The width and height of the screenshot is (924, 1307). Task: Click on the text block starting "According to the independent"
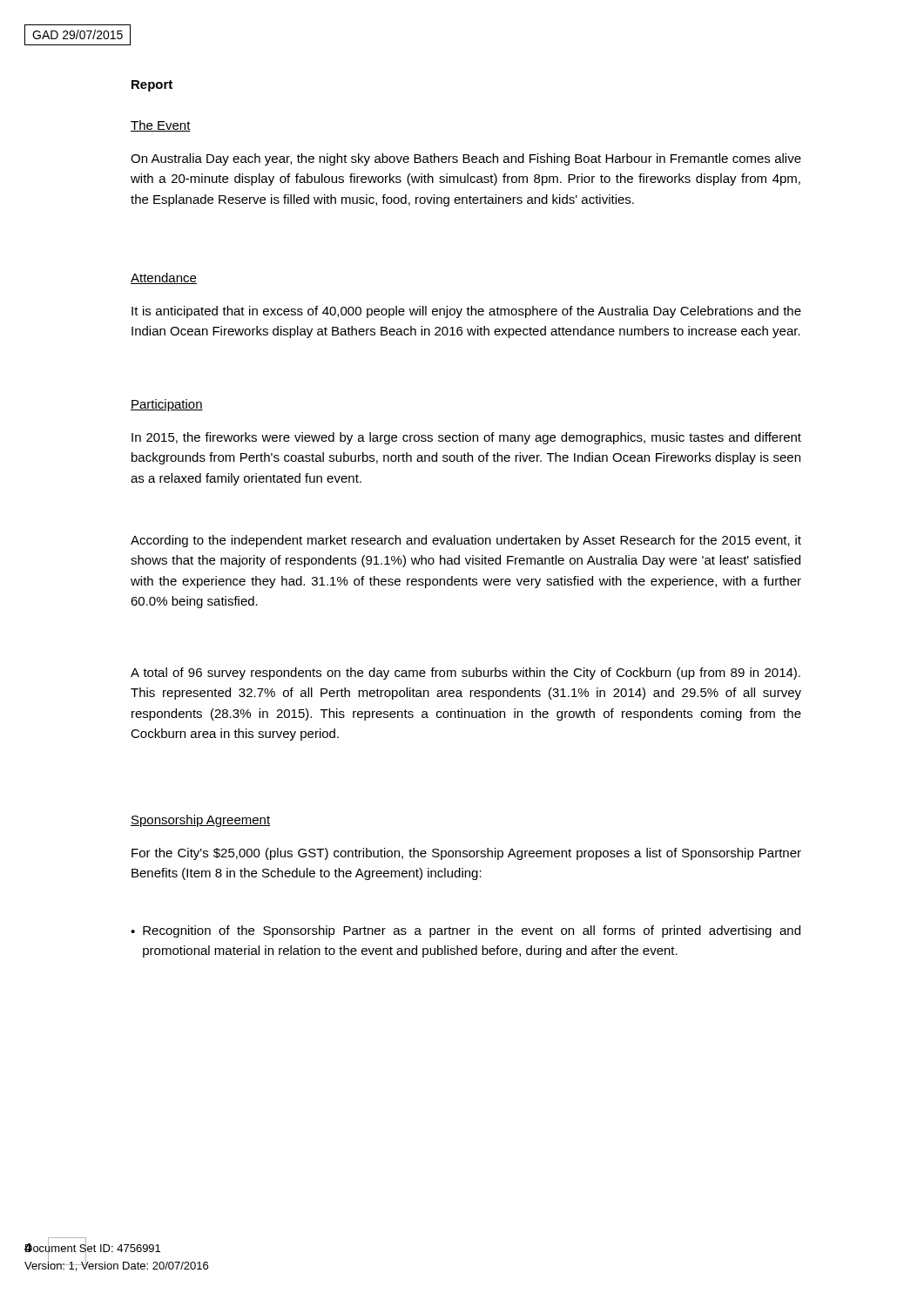click(x=466, y=570)
